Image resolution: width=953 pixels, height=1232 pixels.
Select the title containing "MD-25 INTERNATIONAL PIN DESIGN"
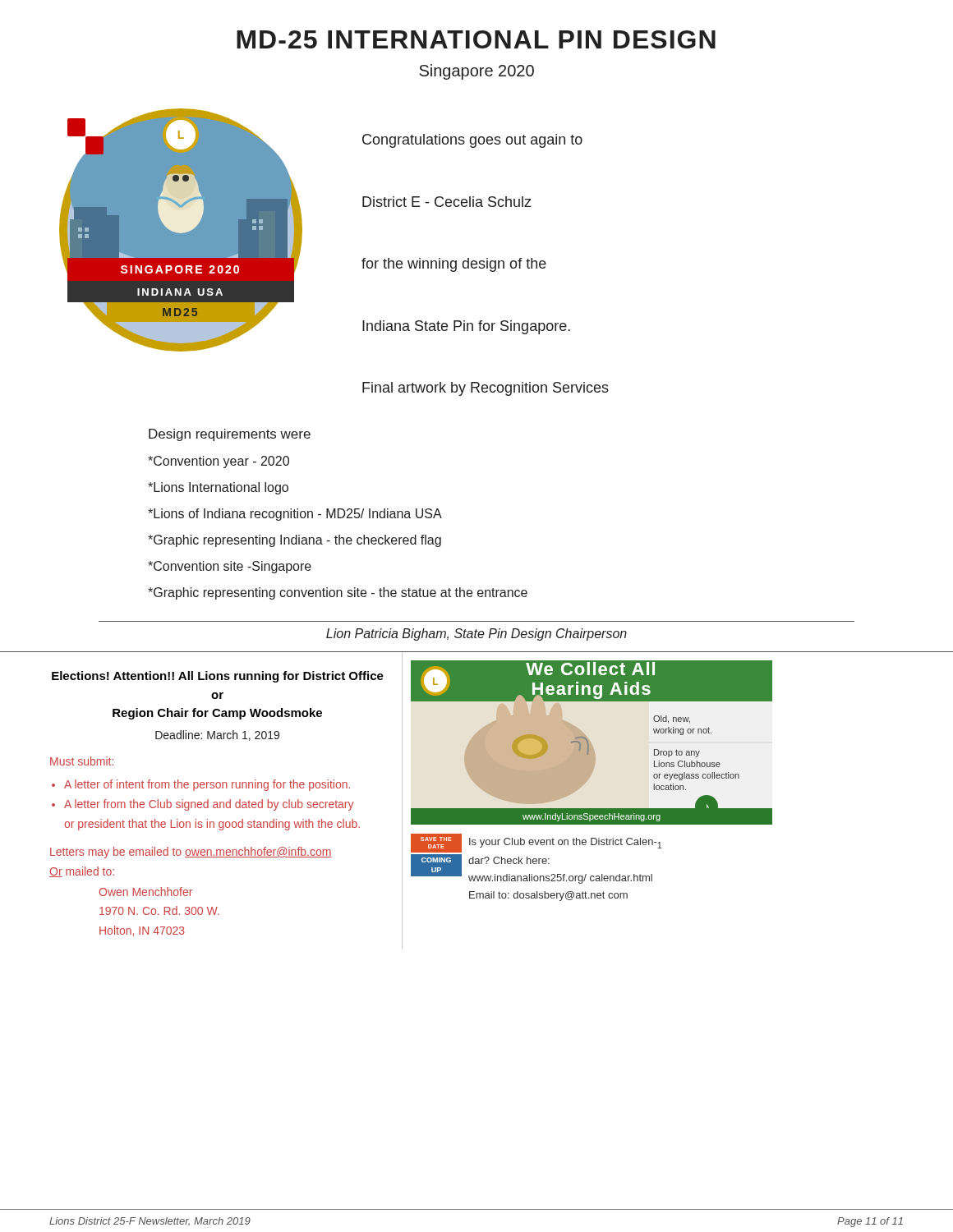pyautogui.click(x=476, y=40)
